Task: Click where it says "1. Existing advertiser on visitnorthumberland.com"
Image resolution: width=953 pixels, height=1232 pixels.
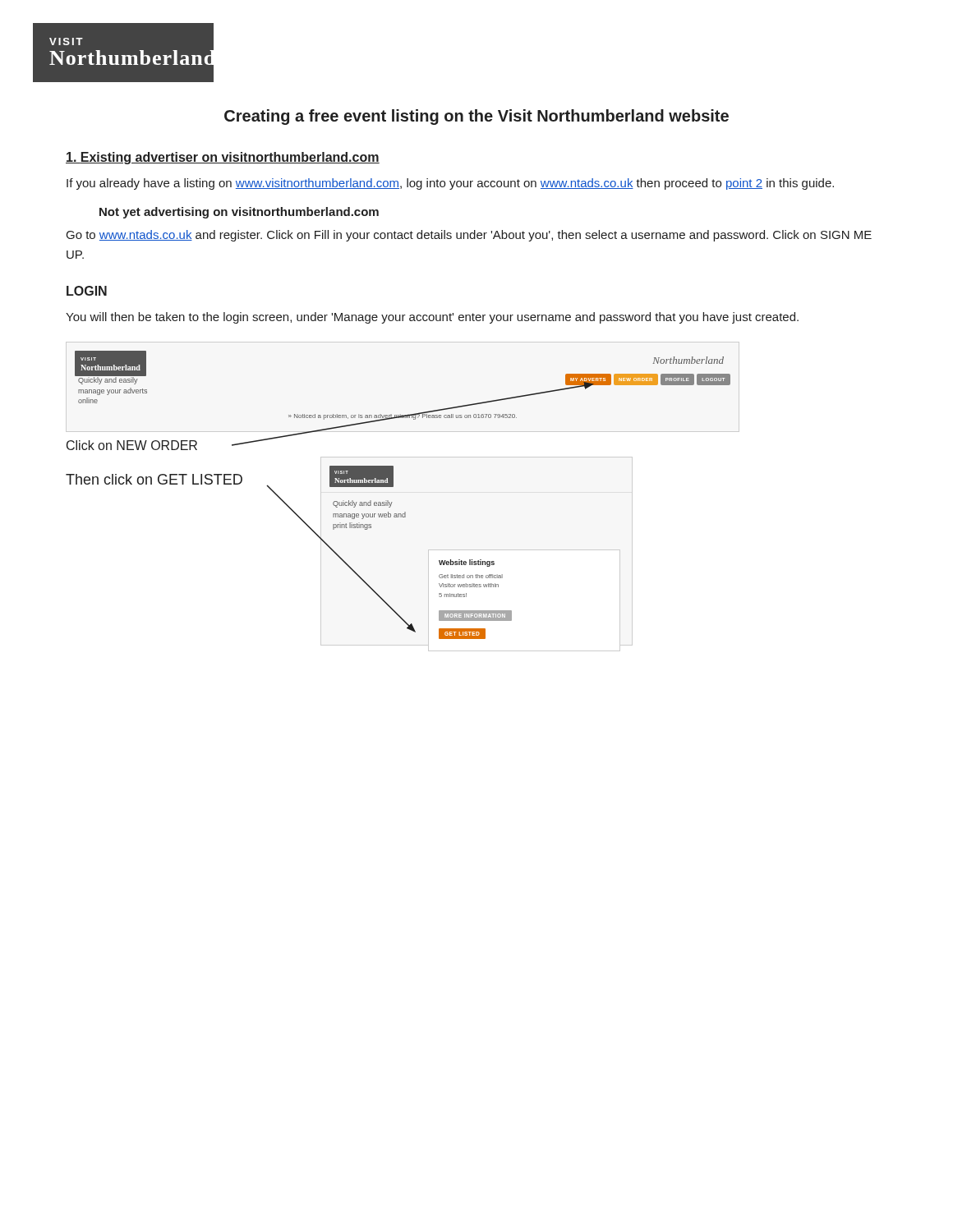Action: 222,157
